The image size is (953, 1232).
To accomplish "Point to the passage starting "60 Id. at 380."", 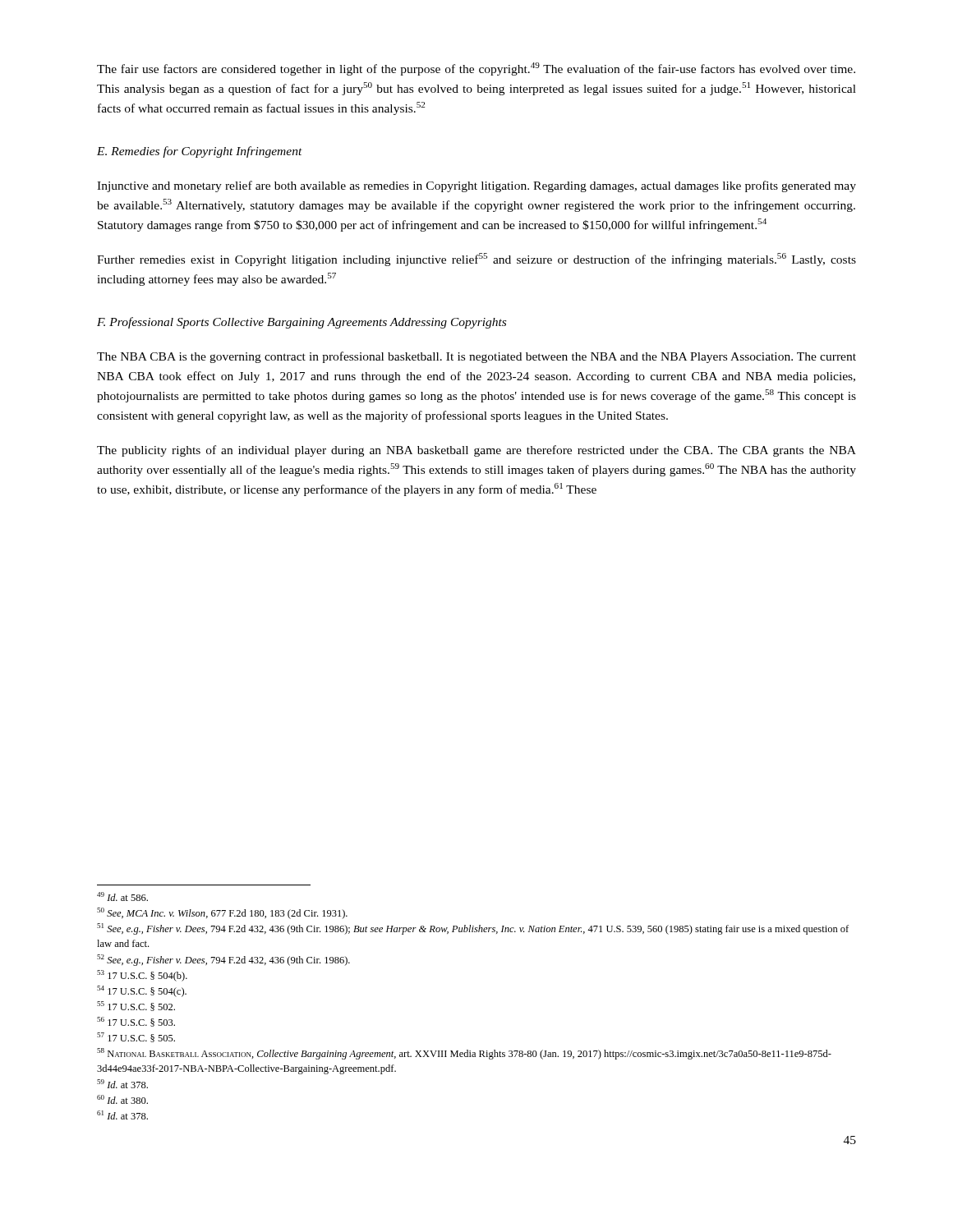I will (x=123, y=1100).
